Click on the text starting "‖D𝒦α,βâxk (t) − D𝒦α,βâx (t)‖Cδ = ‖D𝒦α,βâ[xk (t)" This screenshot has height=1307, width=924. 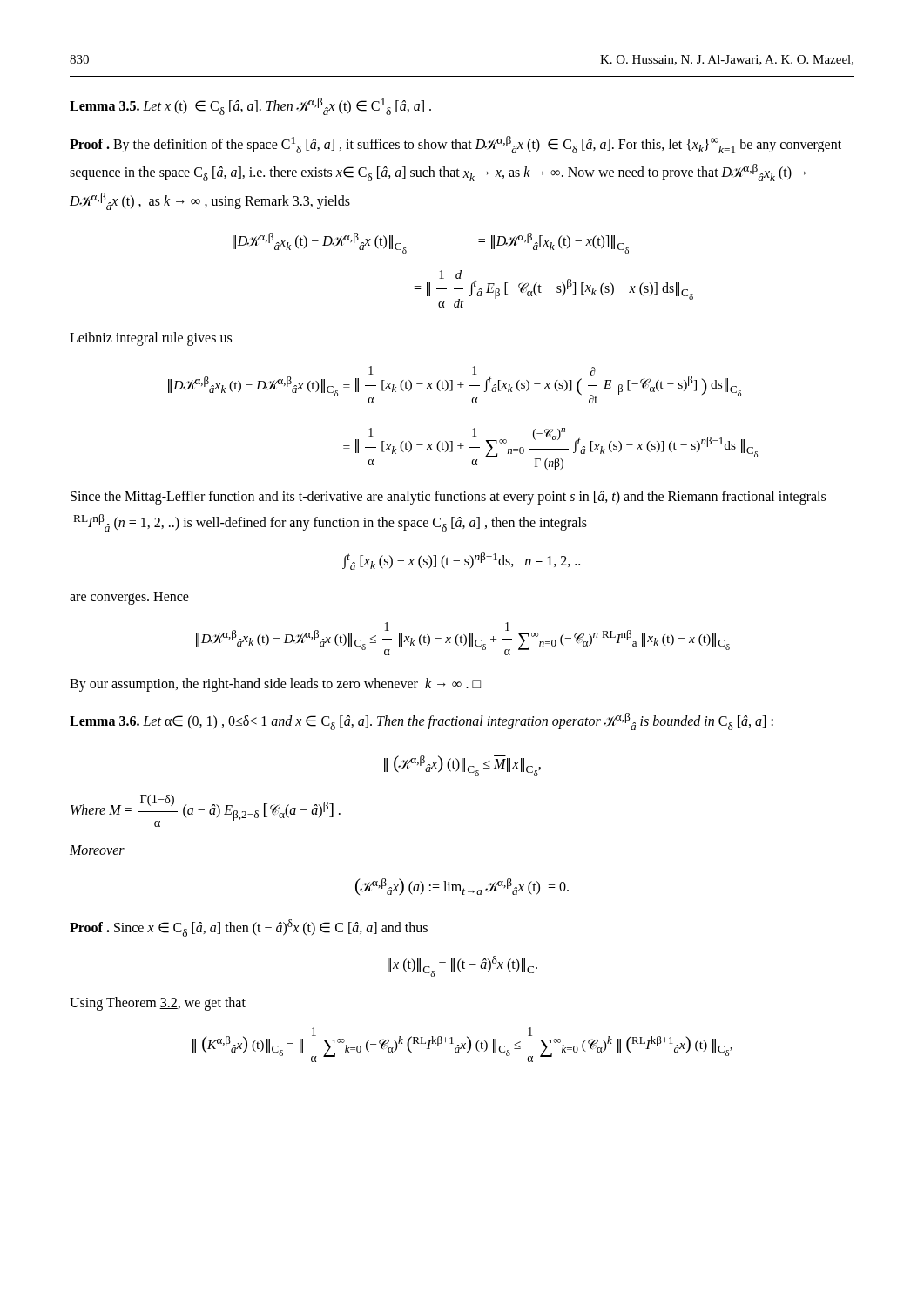(462, 271)
